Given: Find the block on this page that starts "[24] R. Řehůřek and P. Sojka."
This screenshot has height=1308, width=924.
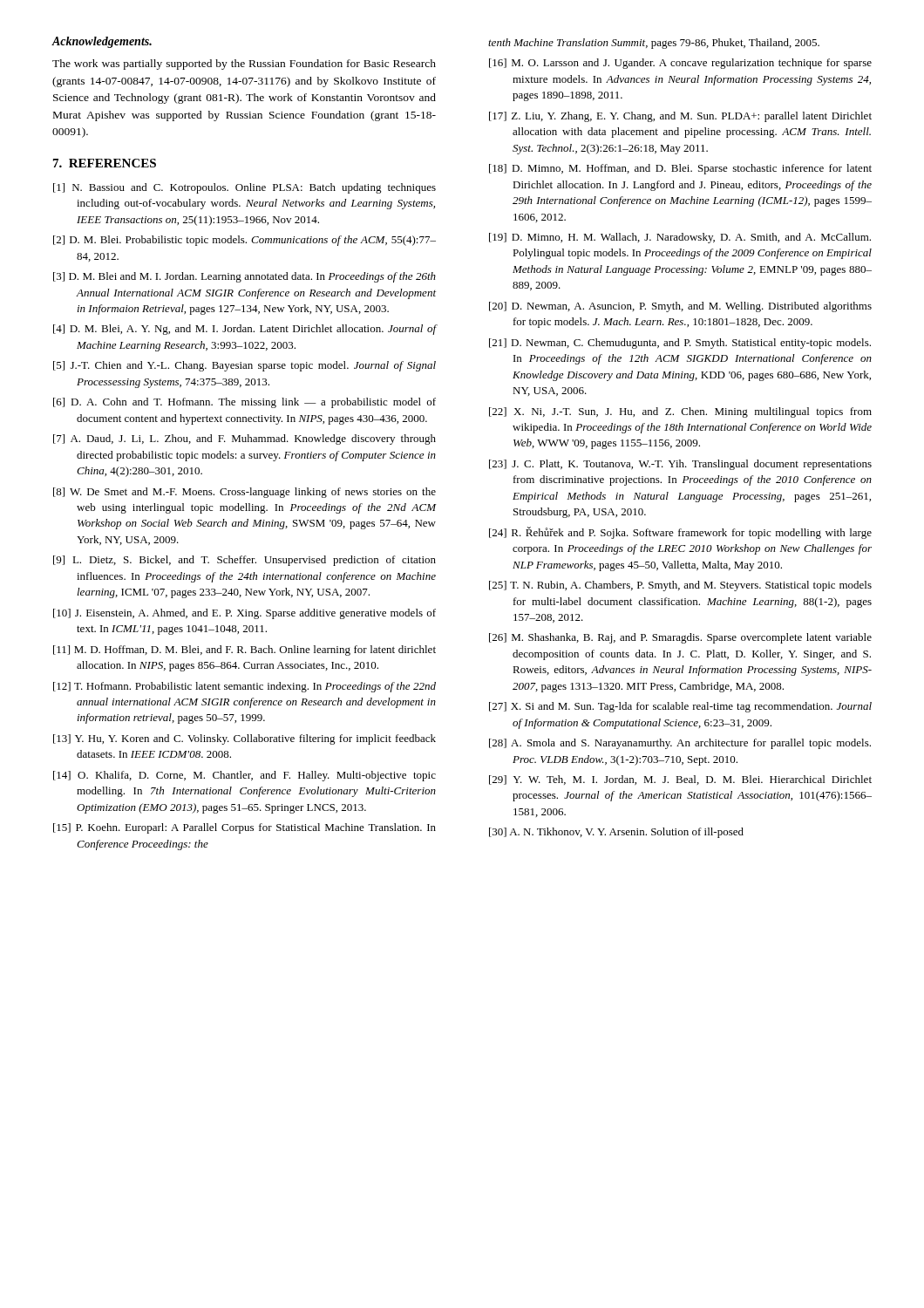Looking at the screenshot, I should pos(680,548).
